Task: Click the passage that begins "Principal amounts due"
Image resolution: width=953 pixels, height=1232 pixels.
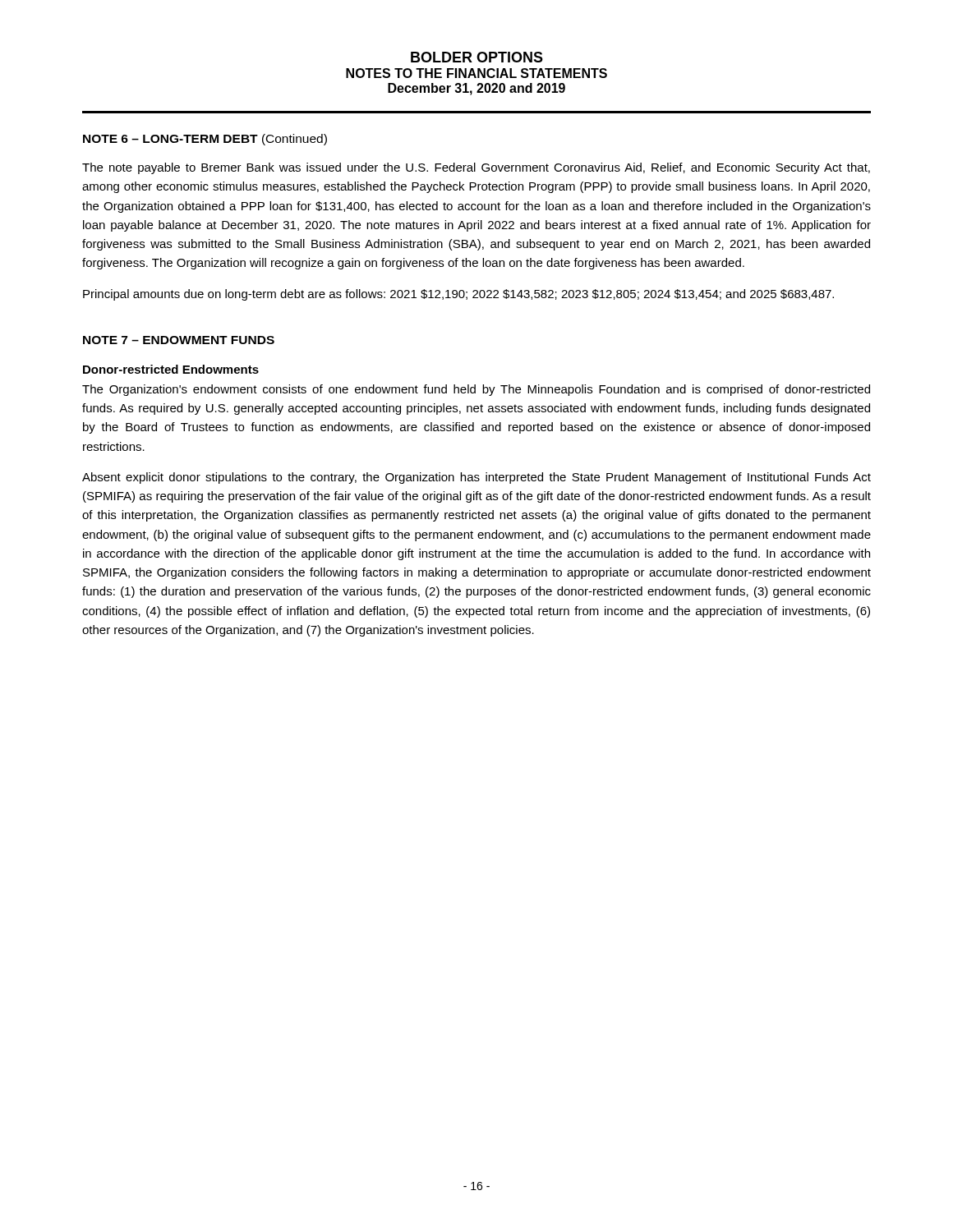Action: [x=459, y=293]
